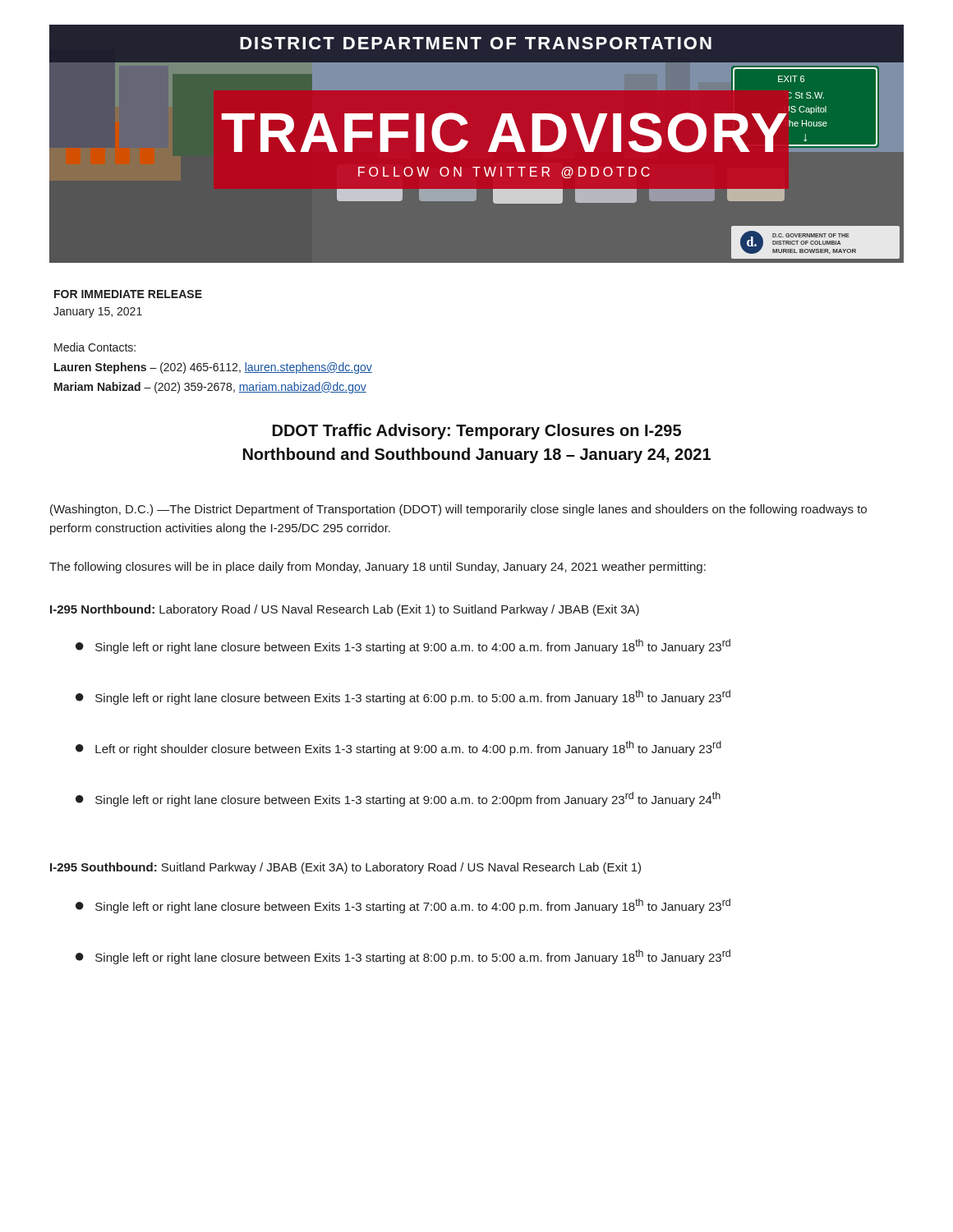Viewport: 953px width, 1232px height.
Task: Locate the photo
Action: (x=476, y=144)
